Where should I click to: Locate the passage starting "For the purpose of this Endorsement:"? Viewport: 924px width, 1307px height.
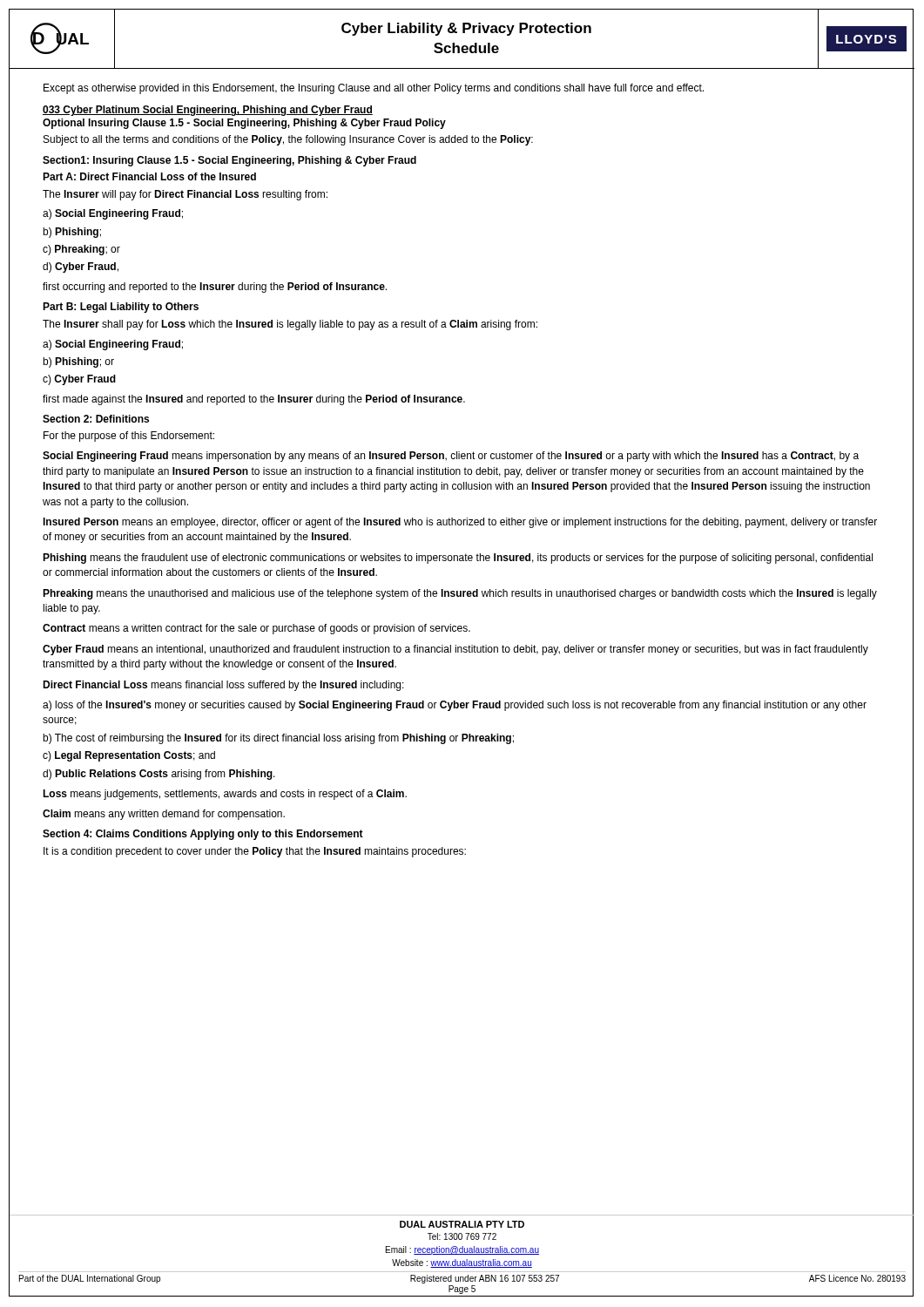(129, 436)
